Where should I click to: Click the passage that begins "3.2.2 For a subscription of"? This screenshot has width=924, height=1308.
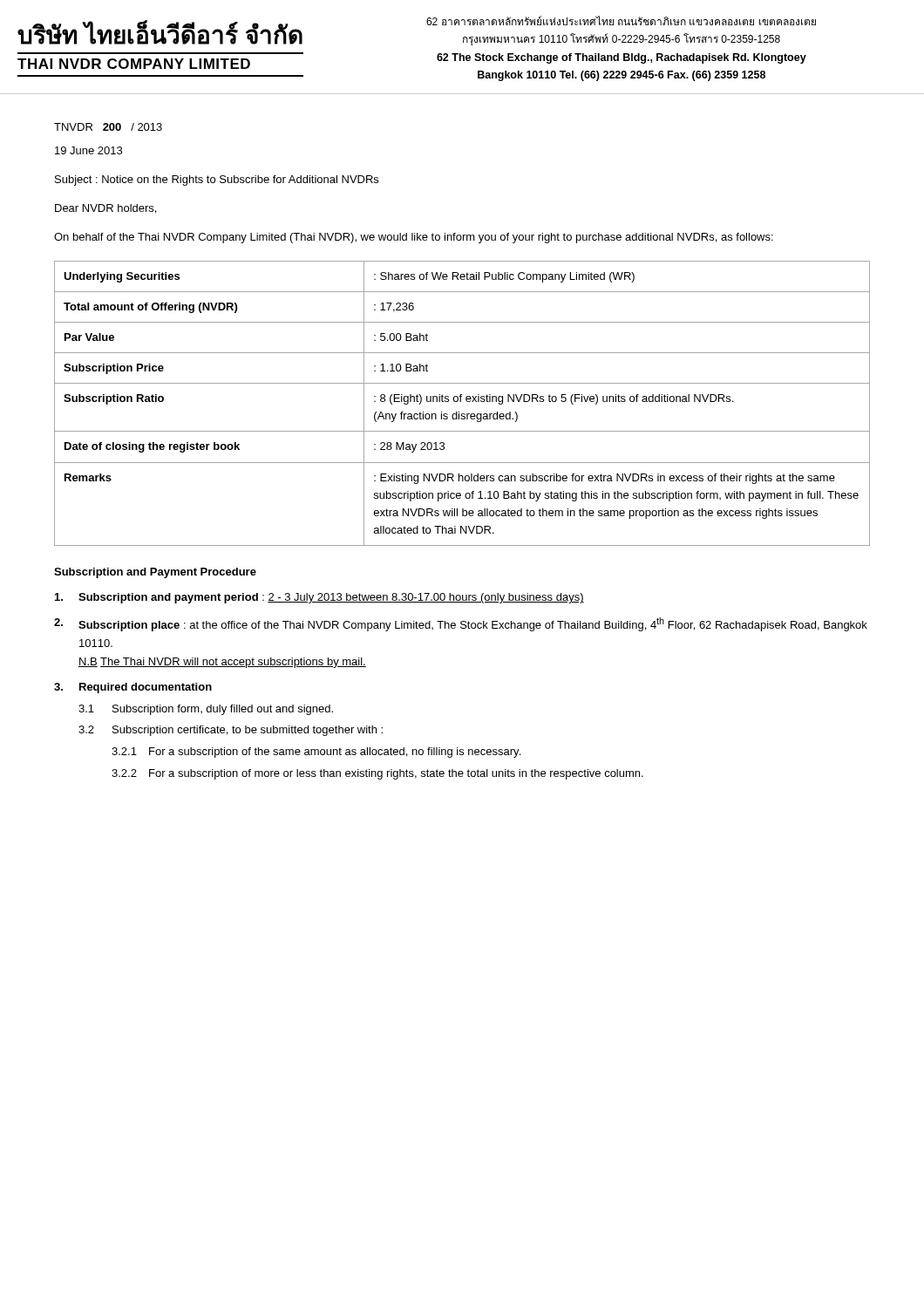coord(491,774)
